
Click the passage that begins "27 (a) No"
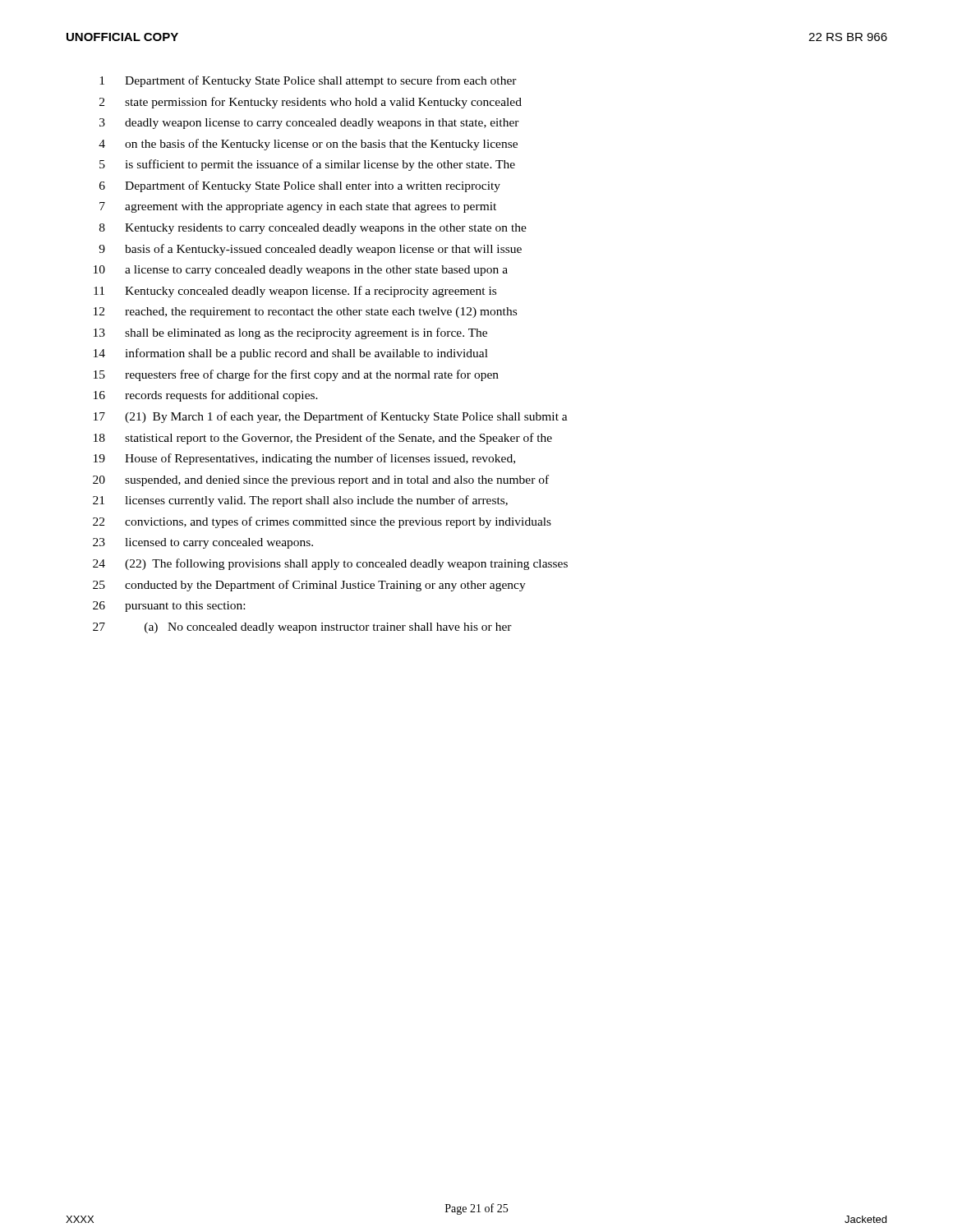(476, 626)
